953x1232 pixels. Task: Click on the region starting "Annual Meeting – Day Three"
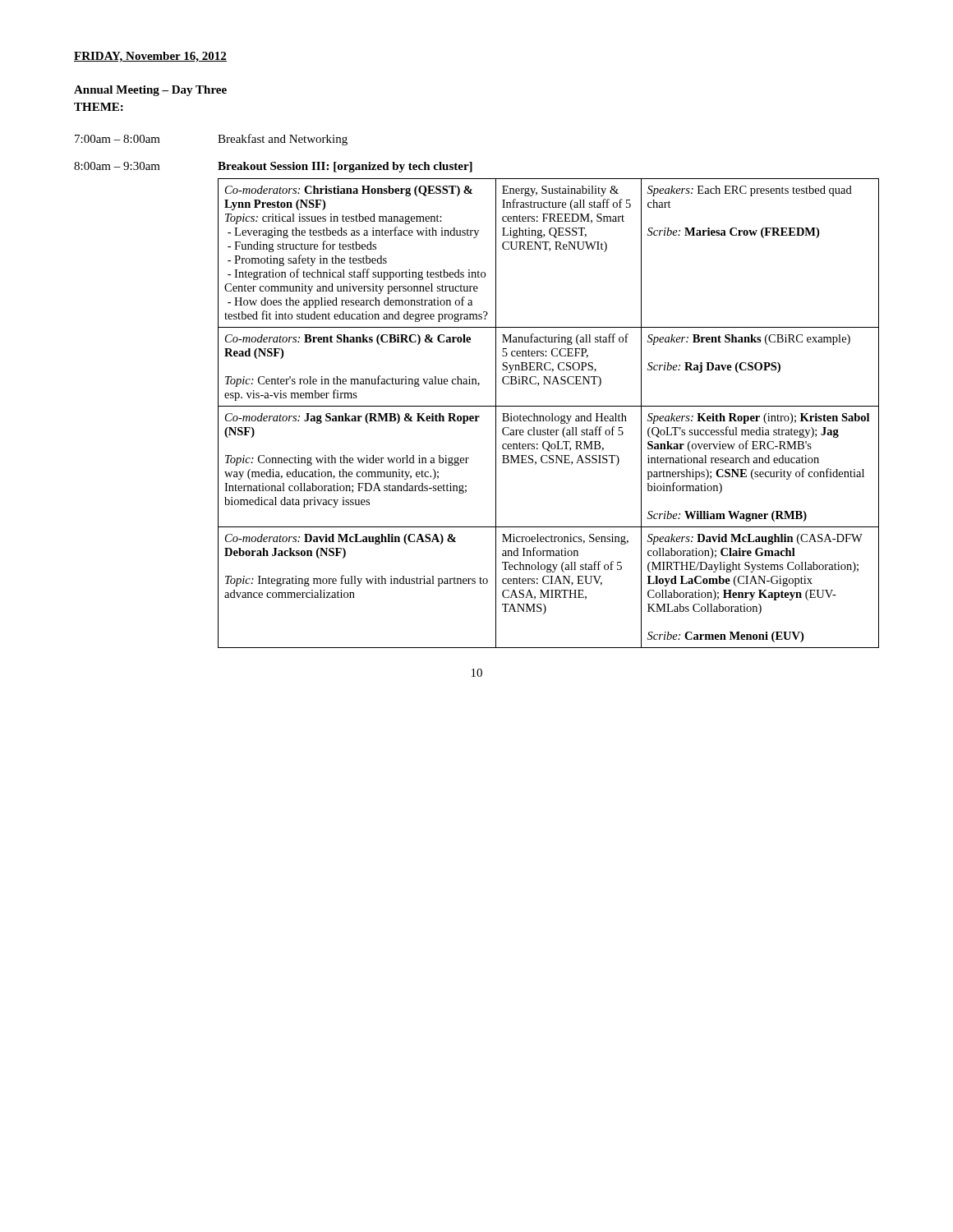tap(150, 98)
